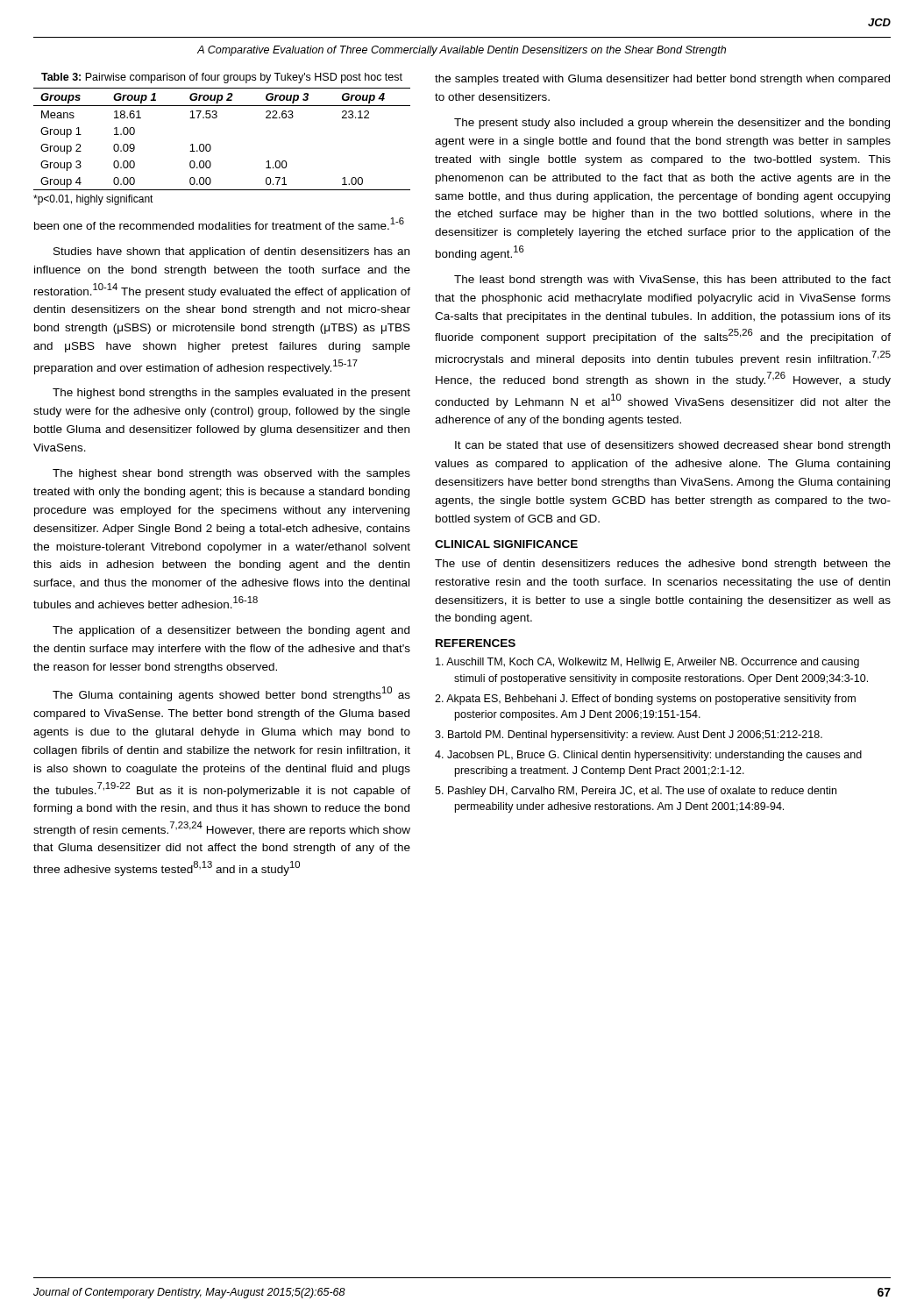This screenshot has width=924, height=1315.
Task: Locate the text starting "5. Pashley DH, Carvalho RM, Pereira"
Action: click(x=636, y=799)
